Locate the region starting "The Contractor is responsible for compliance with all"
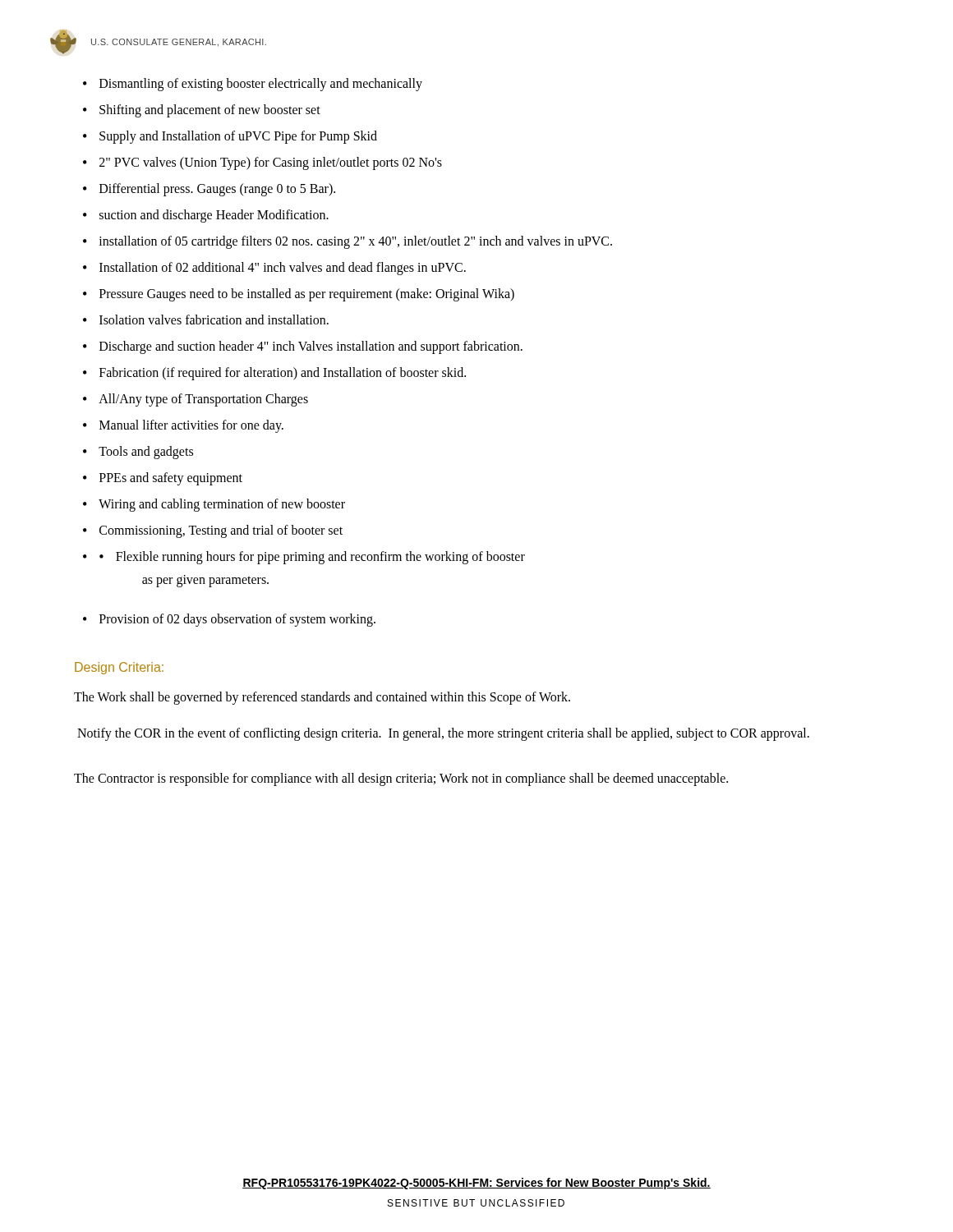 [401, 778]
